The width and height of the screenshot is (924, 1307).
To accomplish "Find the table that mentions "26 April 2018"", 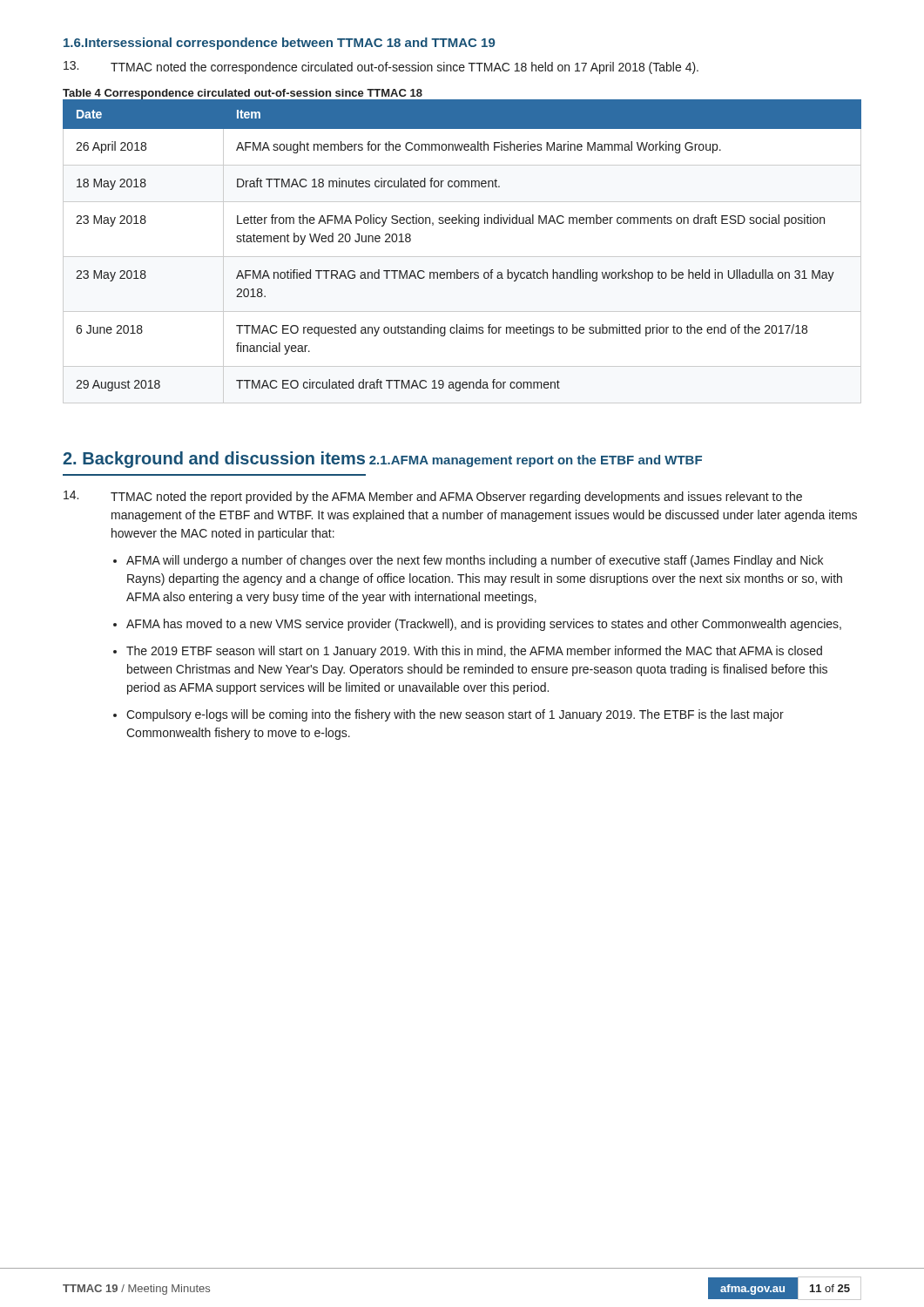I will [462, 251].
